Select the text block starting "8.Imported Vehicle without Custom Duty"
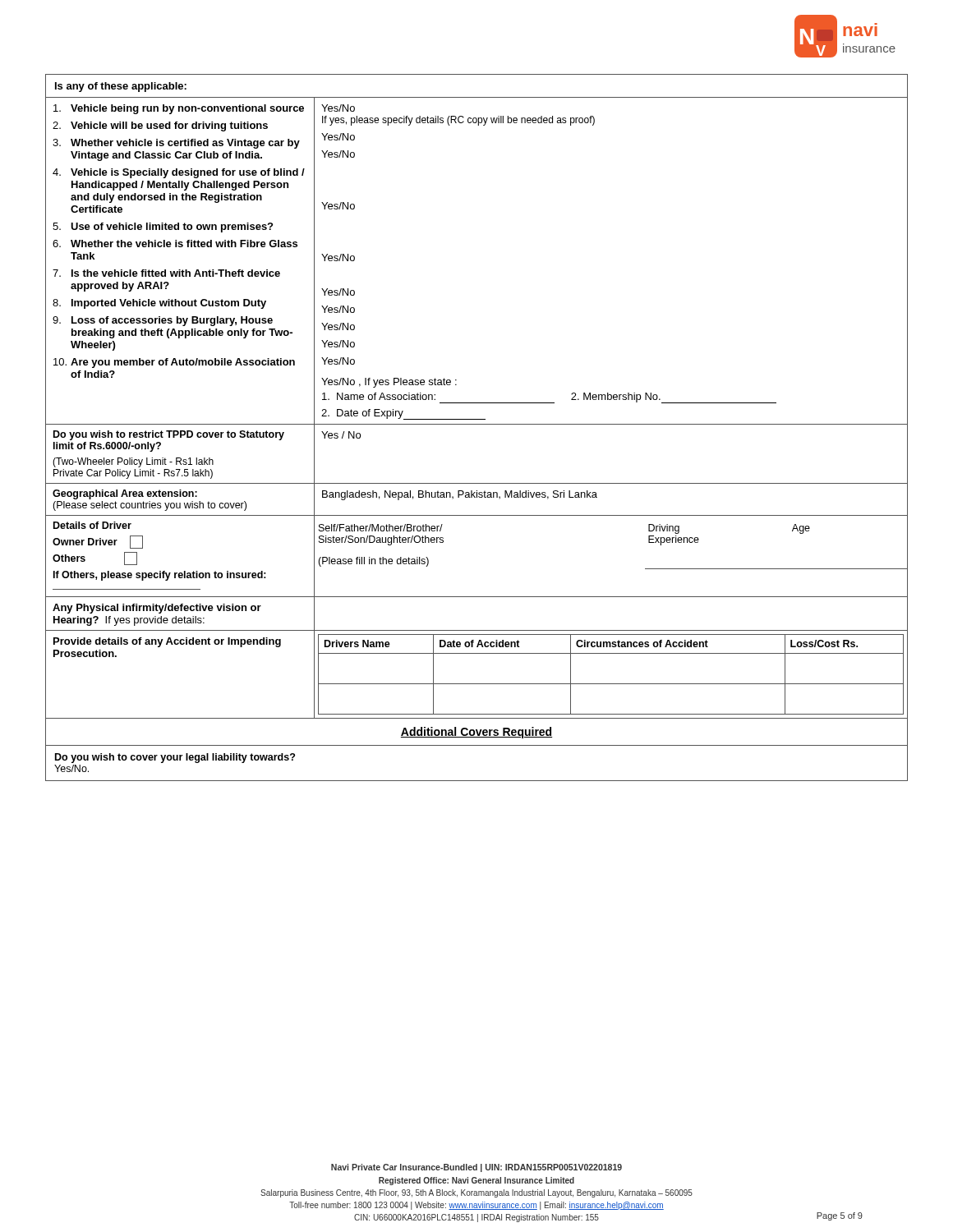 [x=160, y=303]
